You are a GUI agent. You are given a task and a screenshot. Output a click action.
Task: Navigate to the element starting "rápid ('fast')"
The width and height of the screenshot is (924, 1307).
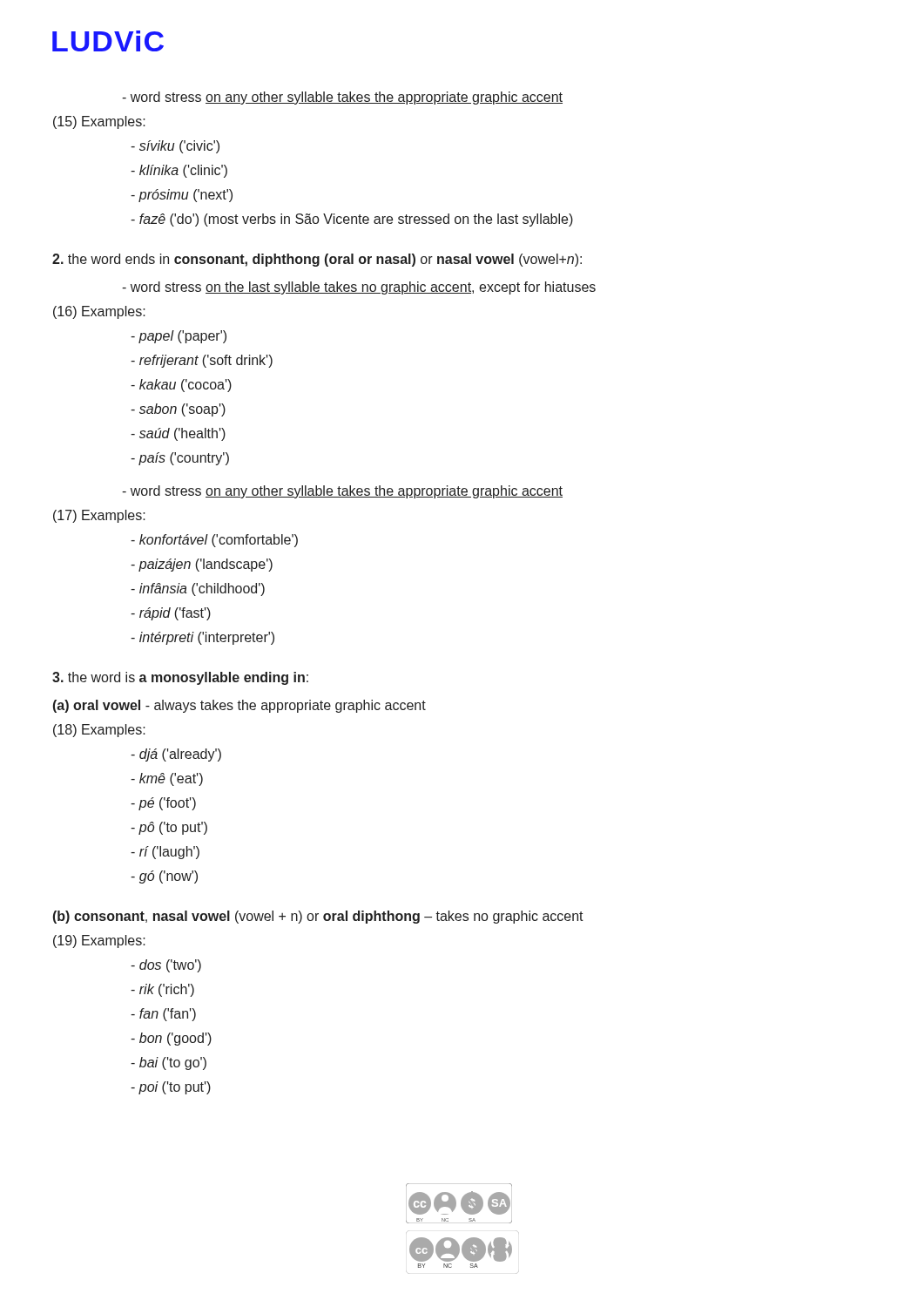171,614
